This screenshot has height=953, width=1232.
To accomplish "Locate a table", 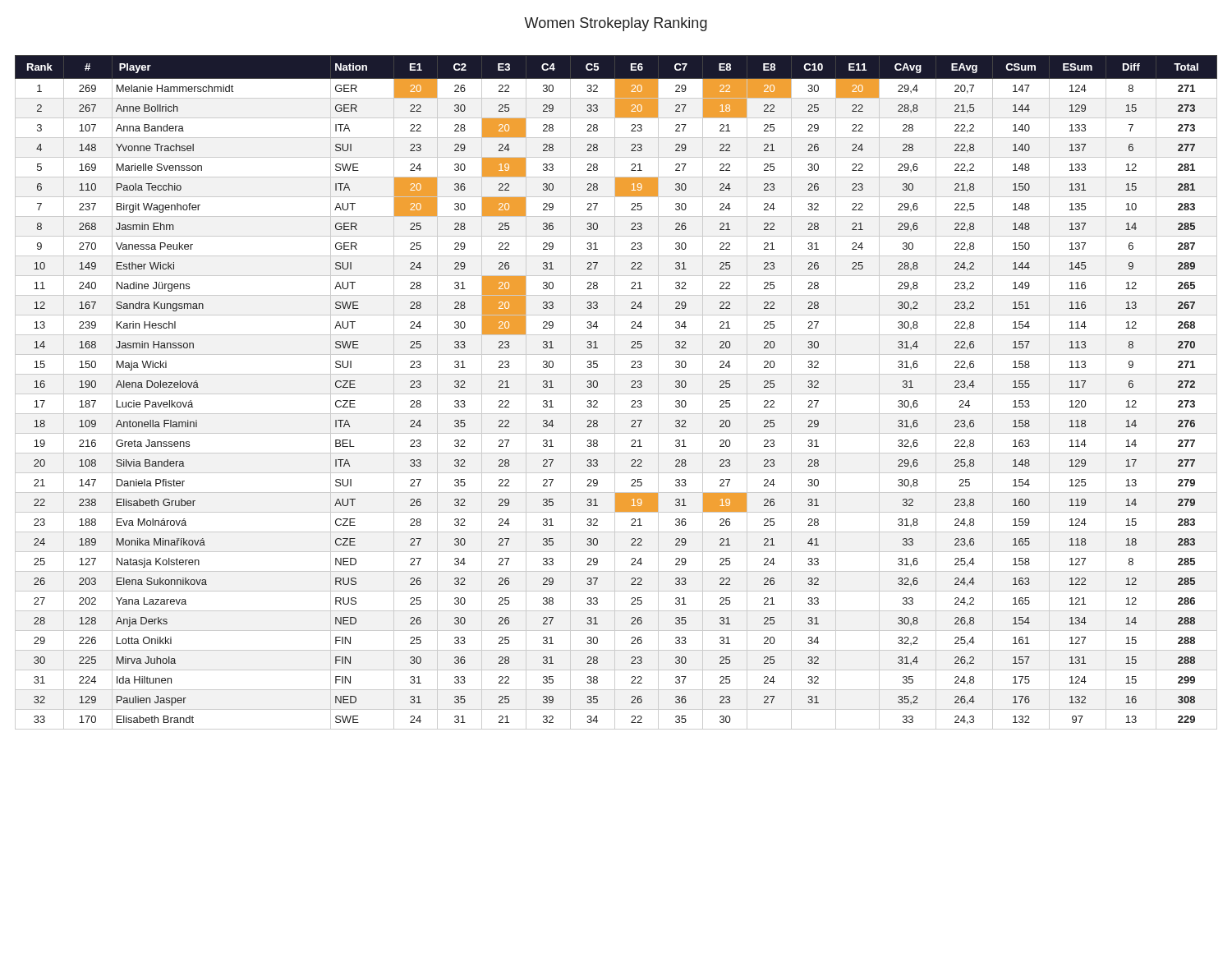I will tap(616, 392).
